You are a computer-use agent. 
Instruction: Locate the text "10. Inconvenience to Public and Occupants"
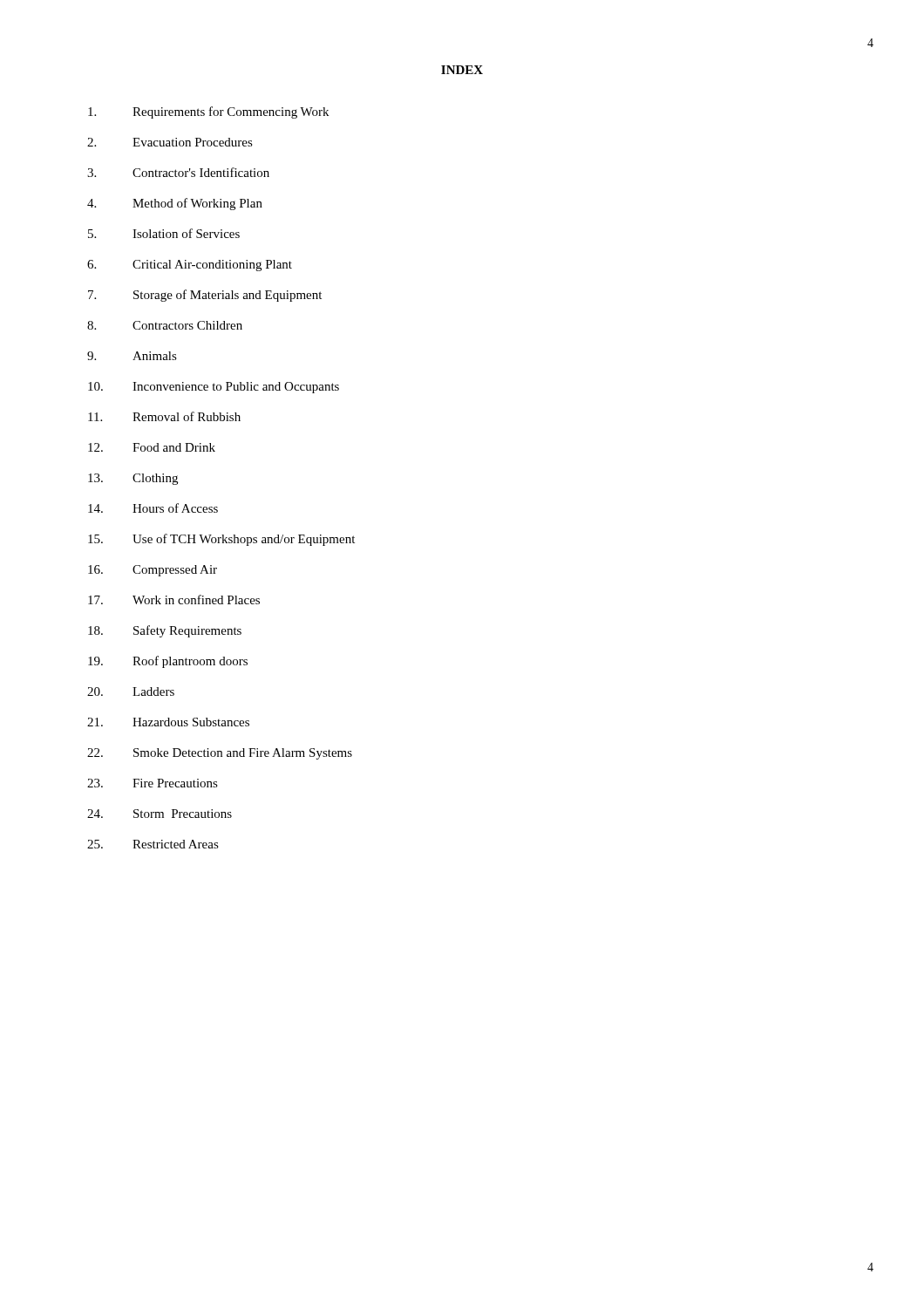[x=214, y=388]
